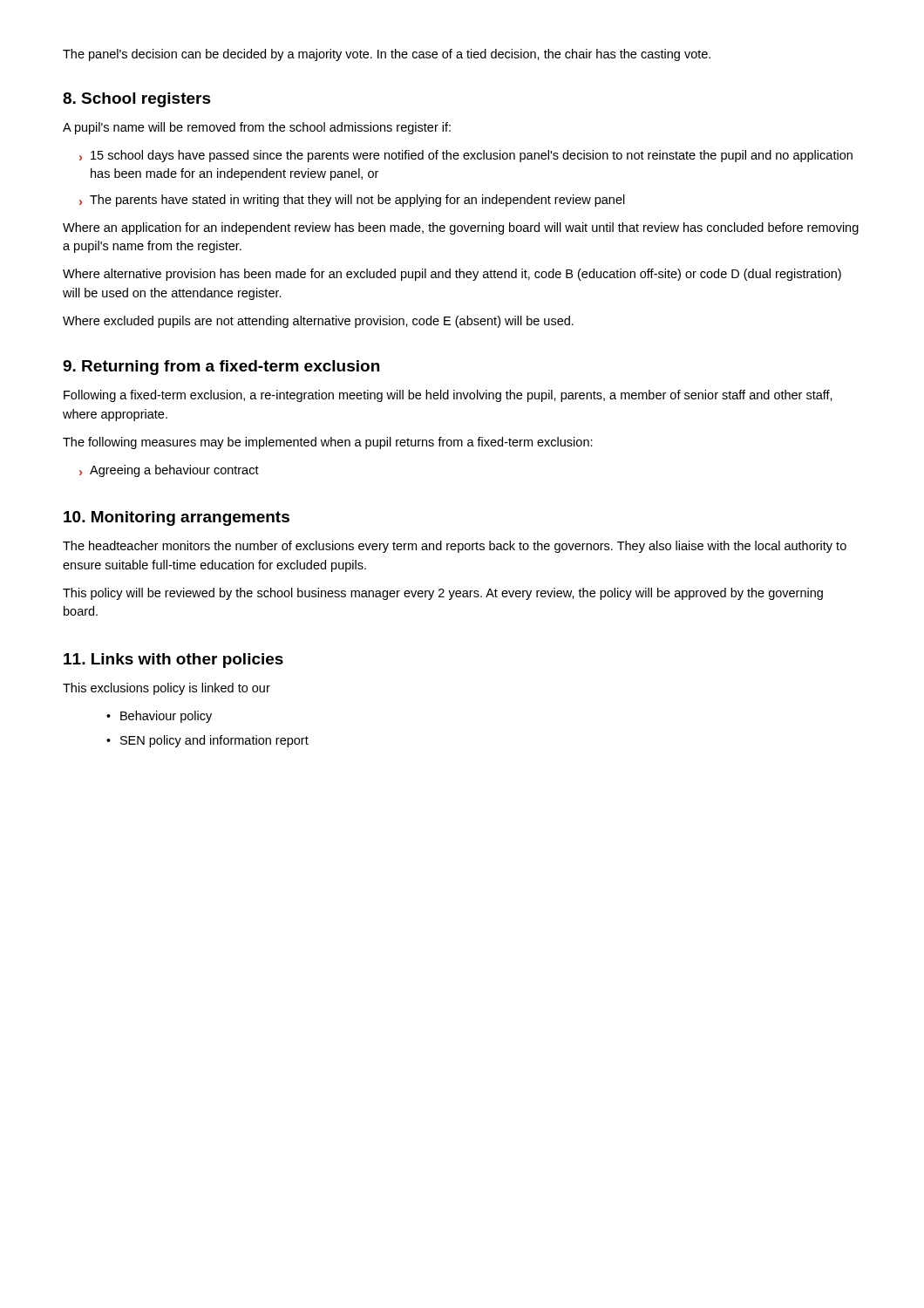This screenshot has width=924, height=1308.
Task: Locate the text that says "This exclusions policy is linked to our"
Action: pos(166,688)
